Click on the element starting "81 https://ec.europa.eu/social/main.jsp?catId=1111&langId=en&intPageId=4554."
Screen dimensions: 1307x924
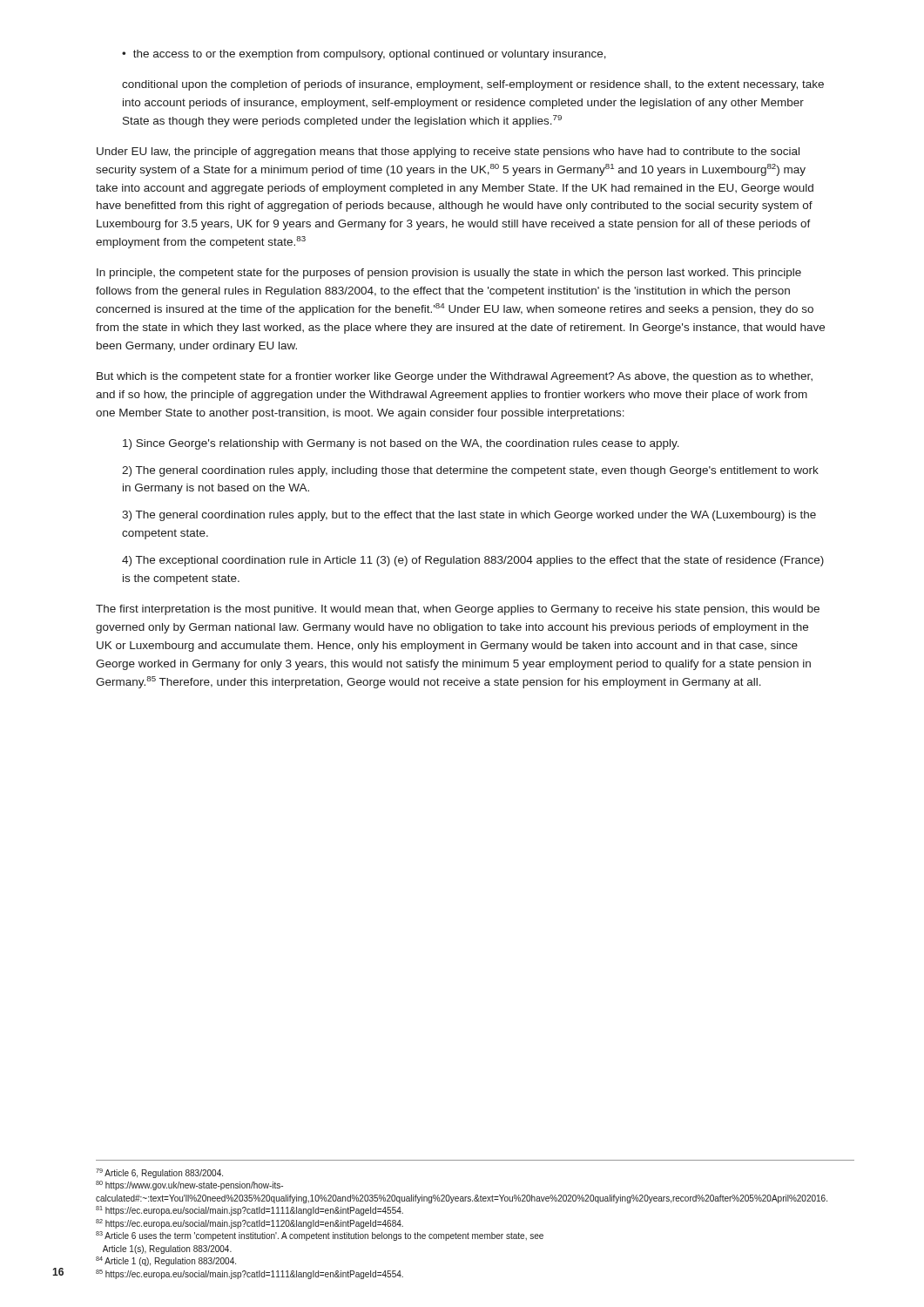(250, 1210)
